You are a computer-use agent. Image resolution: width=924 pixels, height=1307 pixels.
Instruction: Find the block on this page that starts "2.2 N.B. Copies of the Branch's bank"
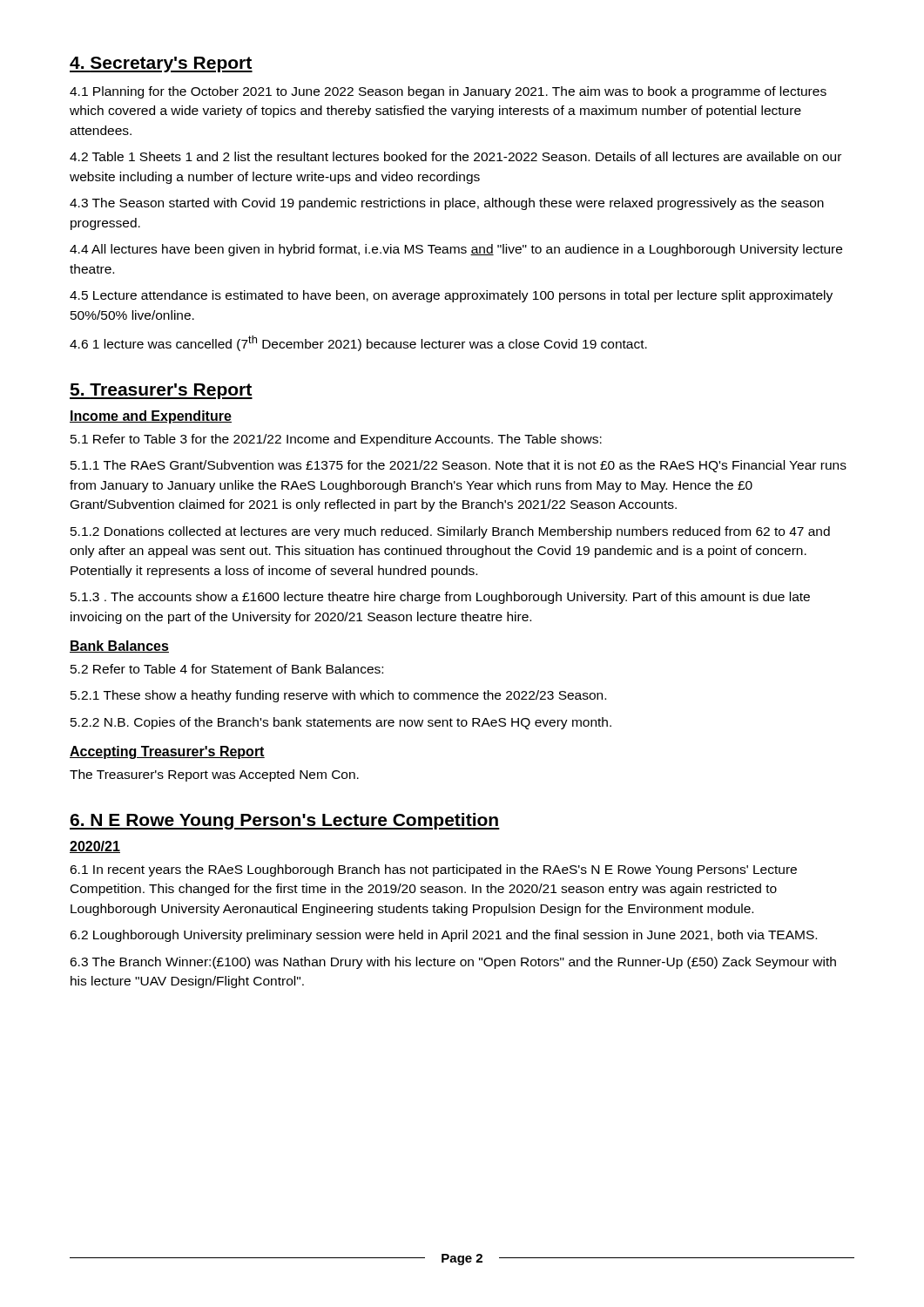pos(462,723)
